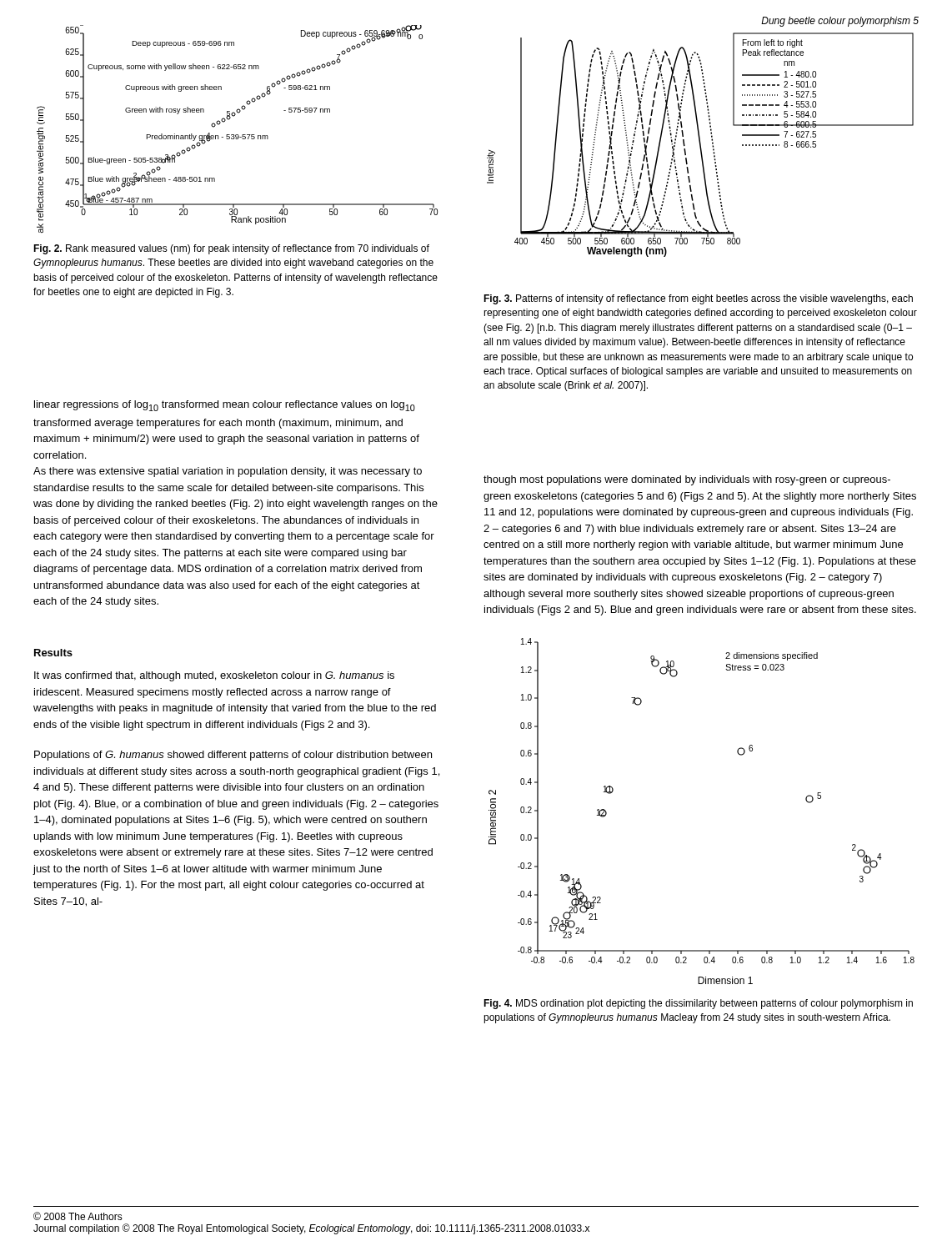Find the block starting "linear regressions of log10 transformed mean colour reflectance"
This screenshot has width=952, height=1251.
click(x=226, y=429)
